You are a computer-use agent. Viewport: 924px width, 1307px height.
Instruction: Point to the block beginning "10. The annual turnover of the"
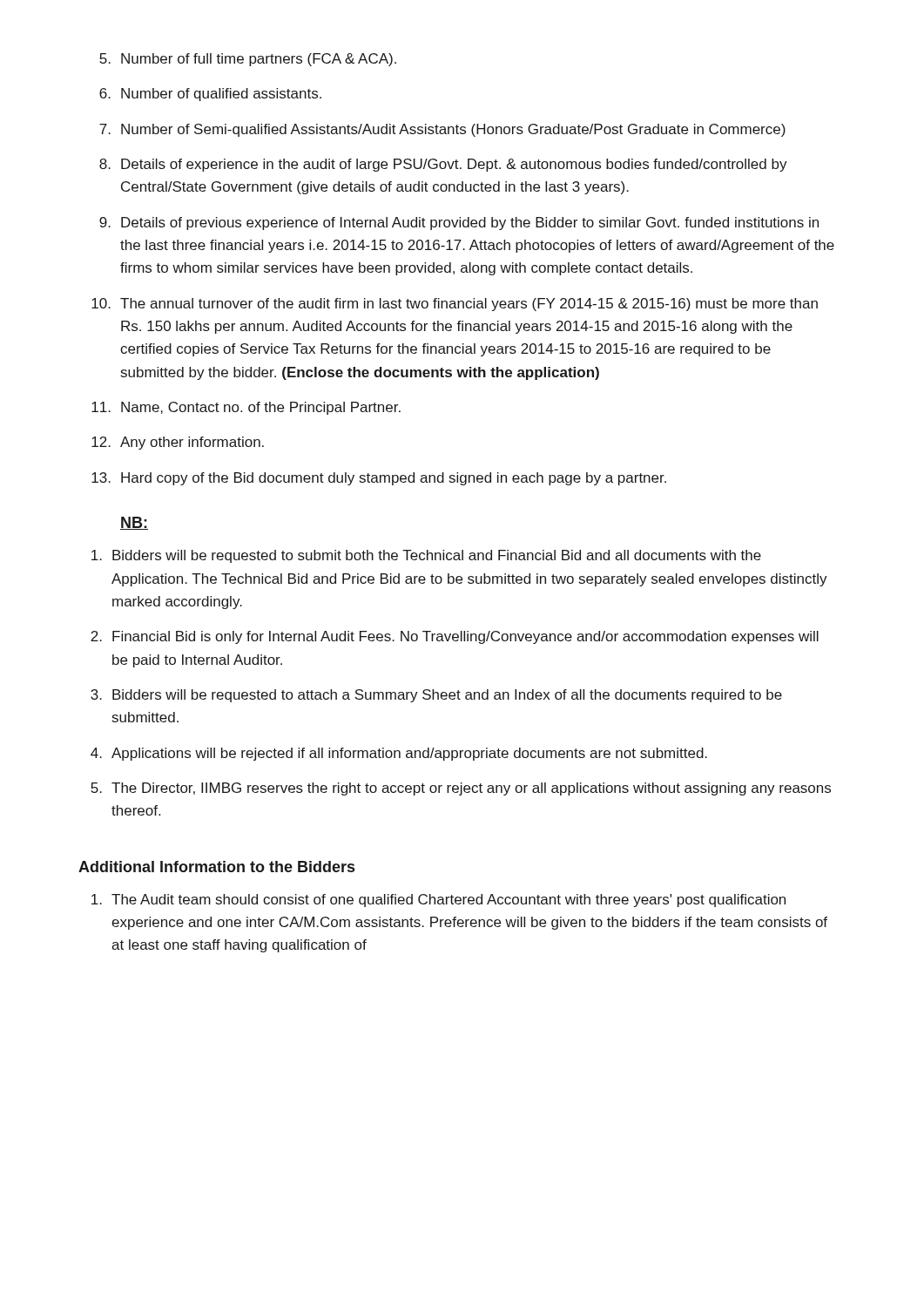pyautogui.click(x=458, y=338)
